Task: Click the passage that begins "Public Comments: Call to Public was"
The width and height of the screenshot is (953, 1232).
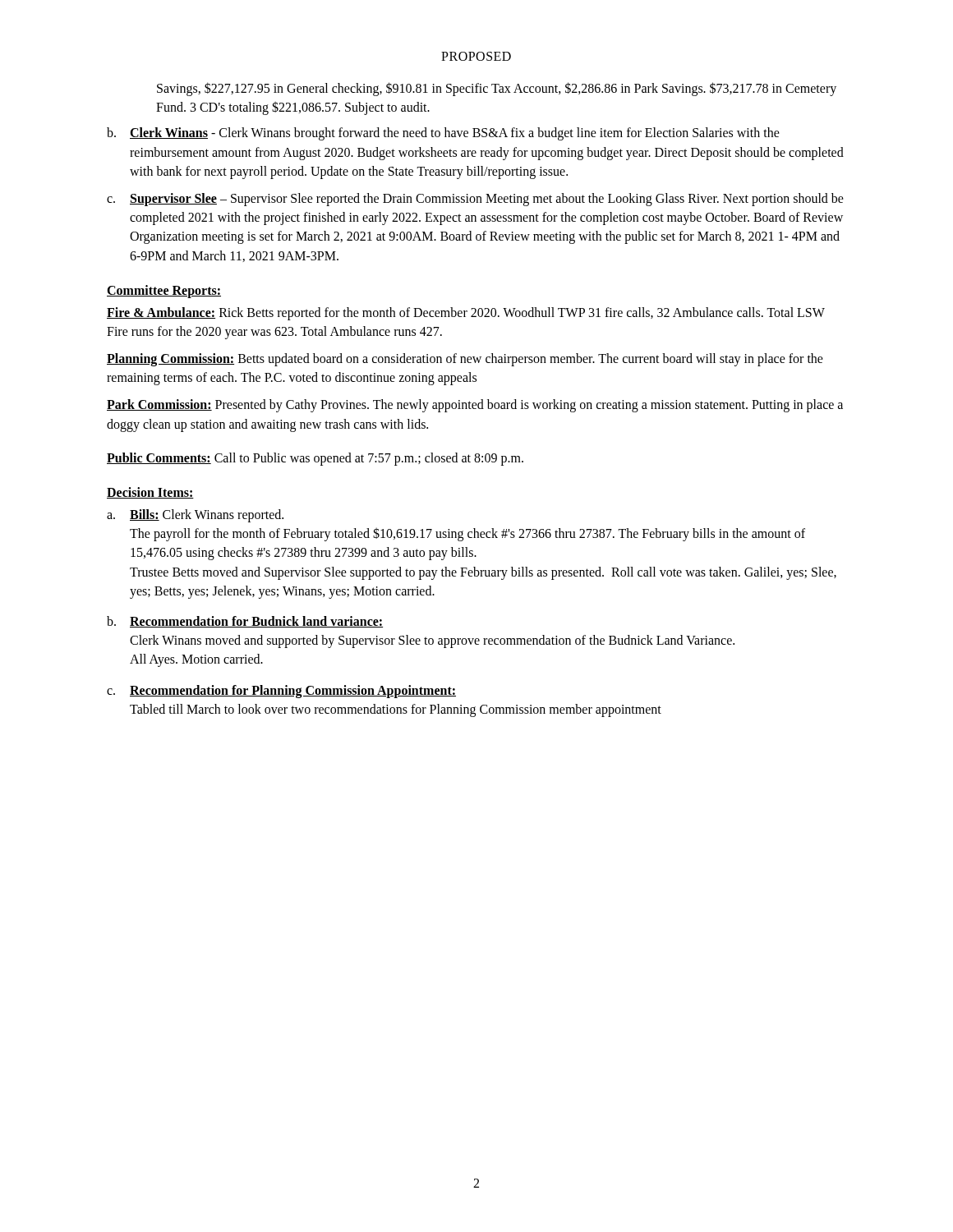Action: [x=315, y=458]
